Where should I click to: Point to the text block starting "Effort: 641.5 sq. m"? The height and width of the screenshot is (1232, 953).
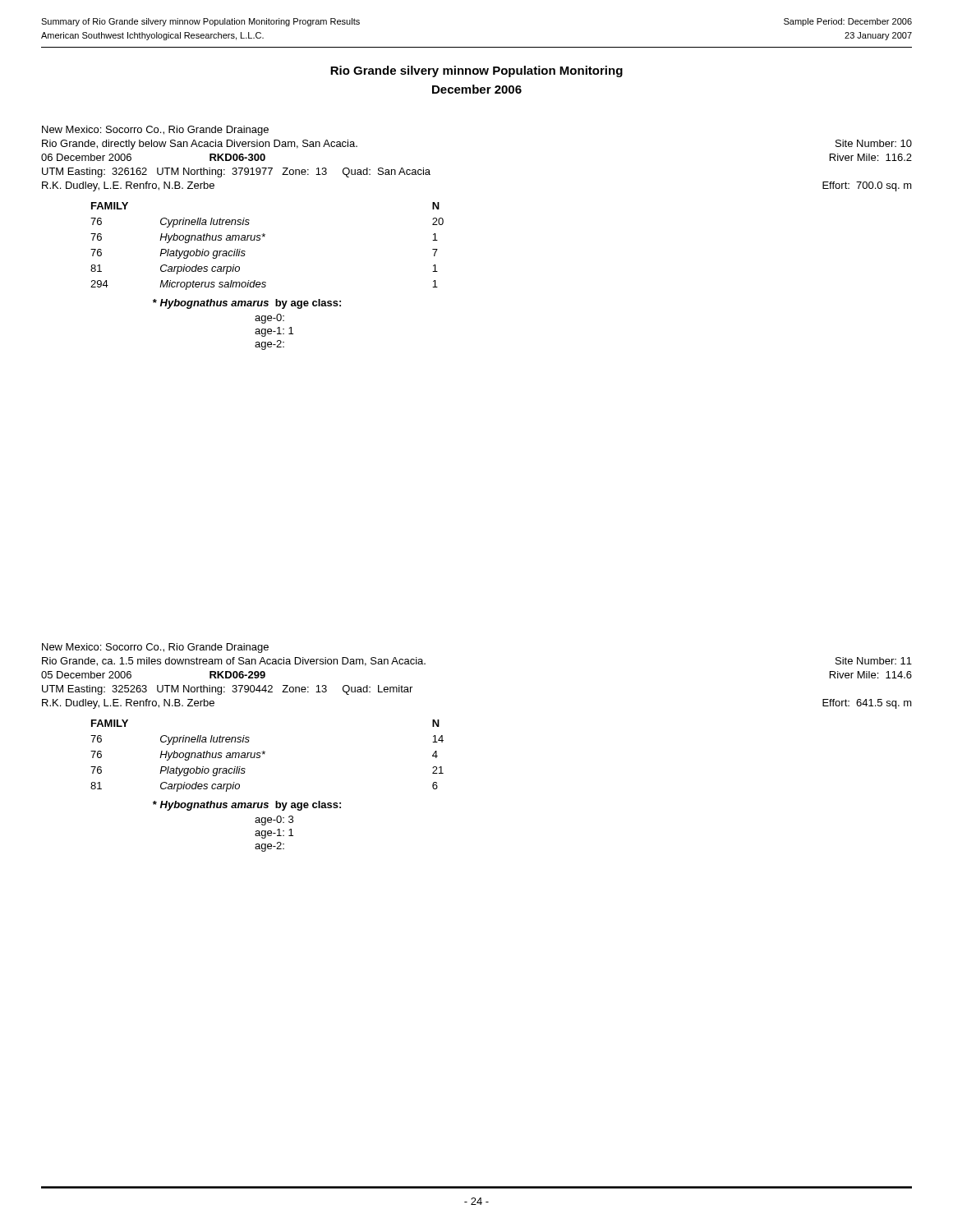(x=867, y=703)
